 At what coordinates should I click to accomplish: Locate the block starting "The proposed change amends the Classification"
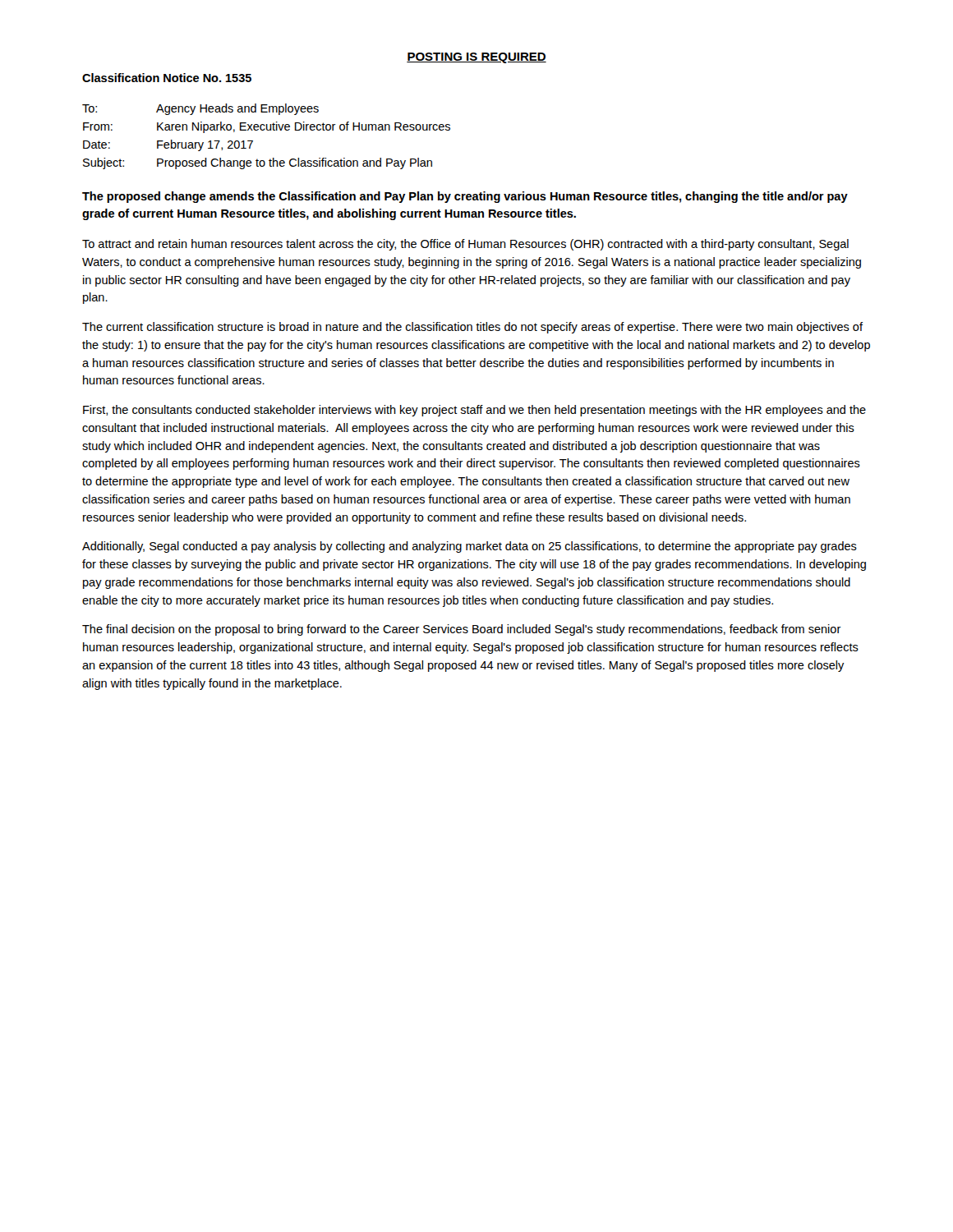tap(465, 205)
